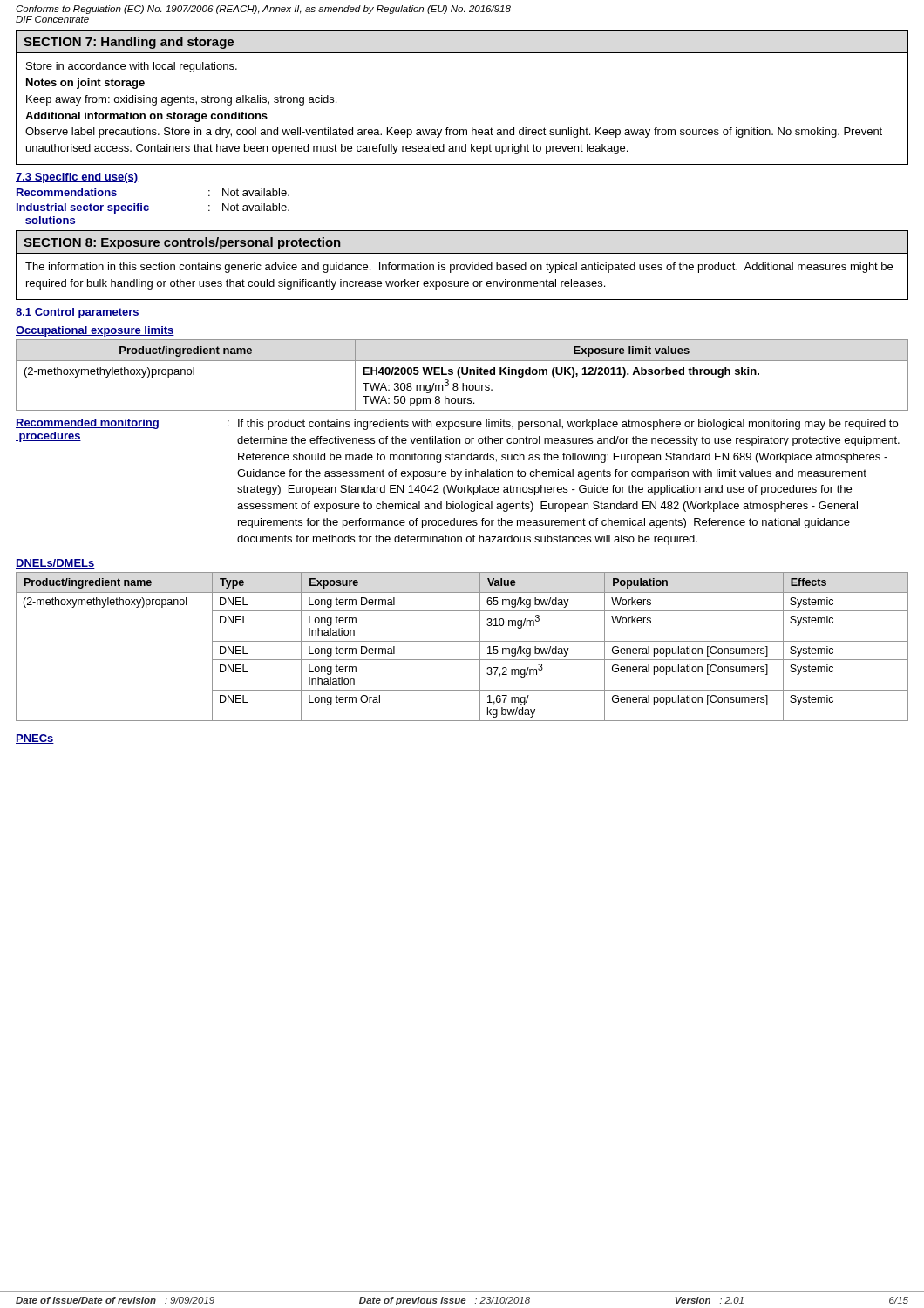Find the text starting "Recommendations : Not available."
Image resolution: width=924 pixels, height=1308 pixels.
click(67, 191)
